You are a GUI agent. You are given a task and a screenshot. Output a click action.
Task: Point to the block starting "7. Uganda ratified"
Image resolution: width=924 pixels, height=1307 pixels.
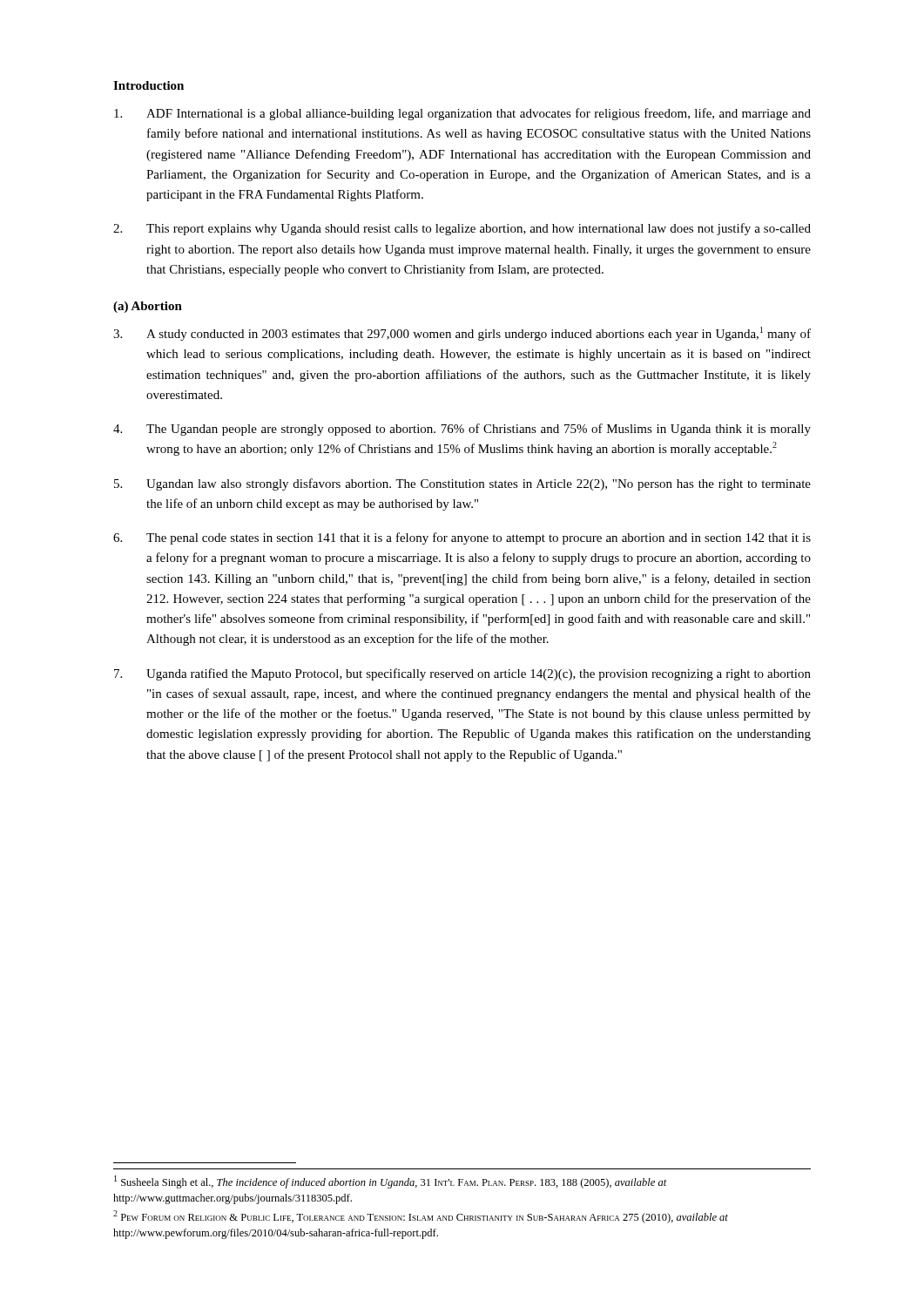coord(462,714)
